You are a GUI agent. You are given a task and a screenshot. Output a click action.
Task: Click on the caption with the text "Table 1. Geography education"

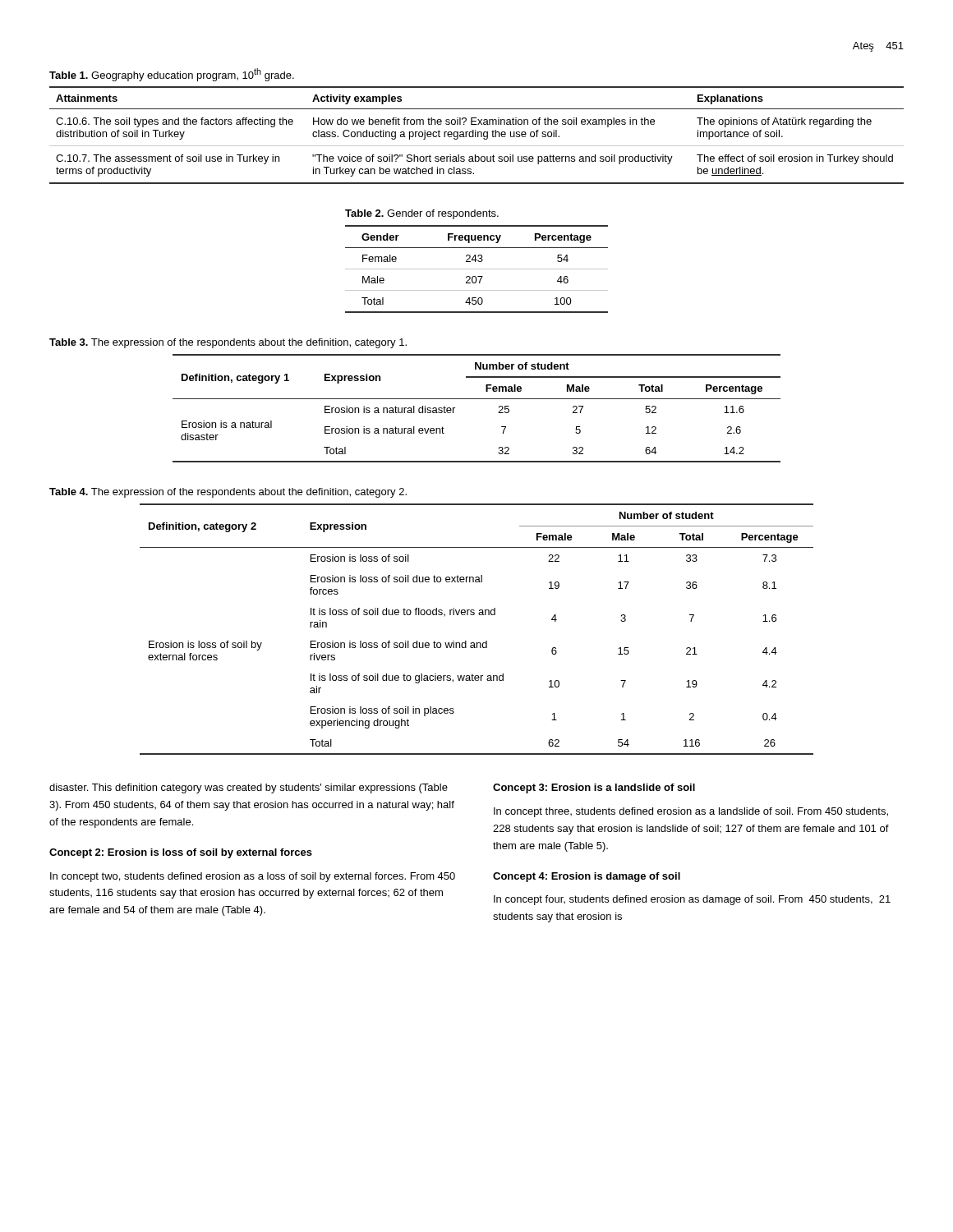(172, 74)
